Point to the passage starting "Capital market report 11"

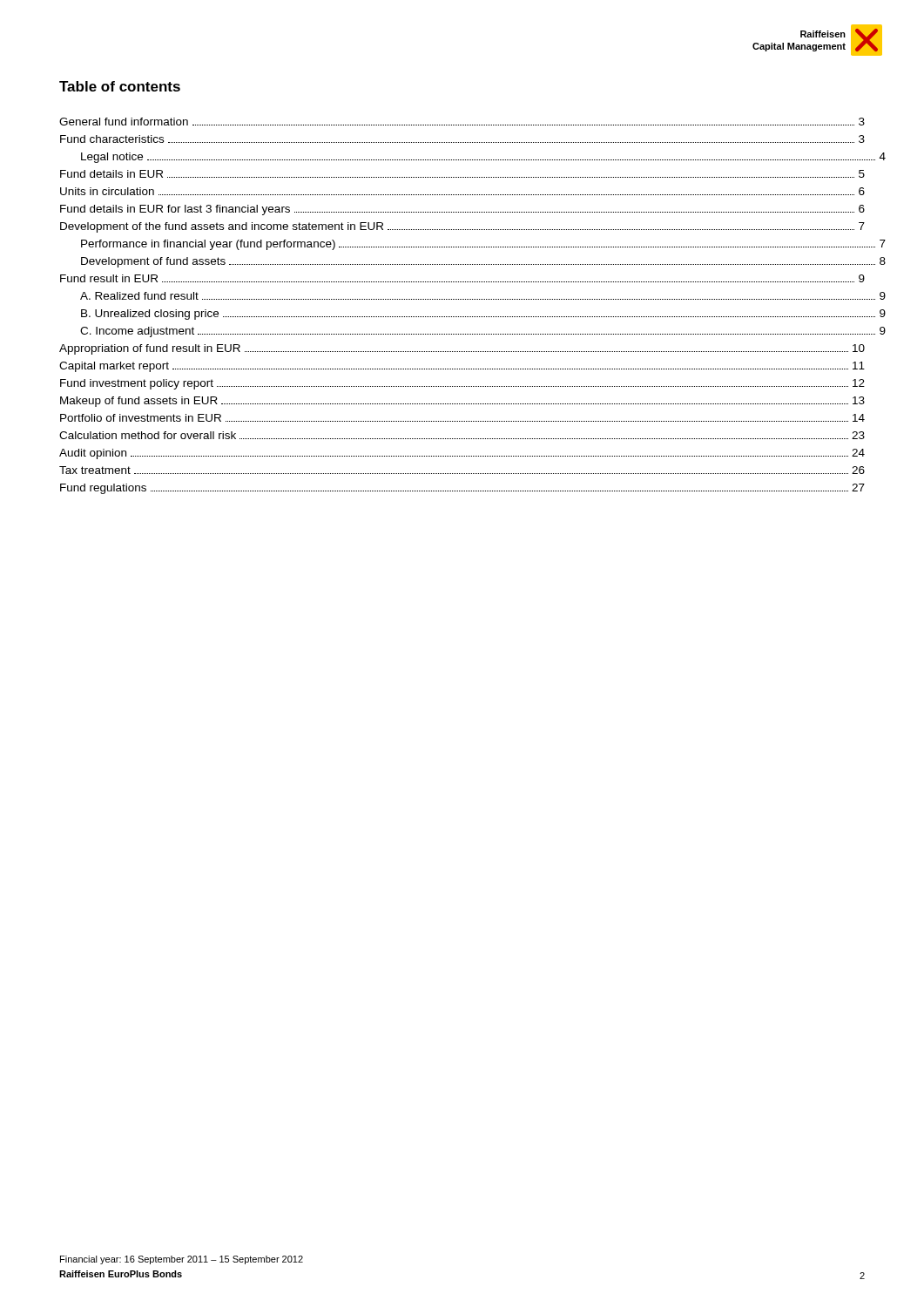click(x=462, y=366)
